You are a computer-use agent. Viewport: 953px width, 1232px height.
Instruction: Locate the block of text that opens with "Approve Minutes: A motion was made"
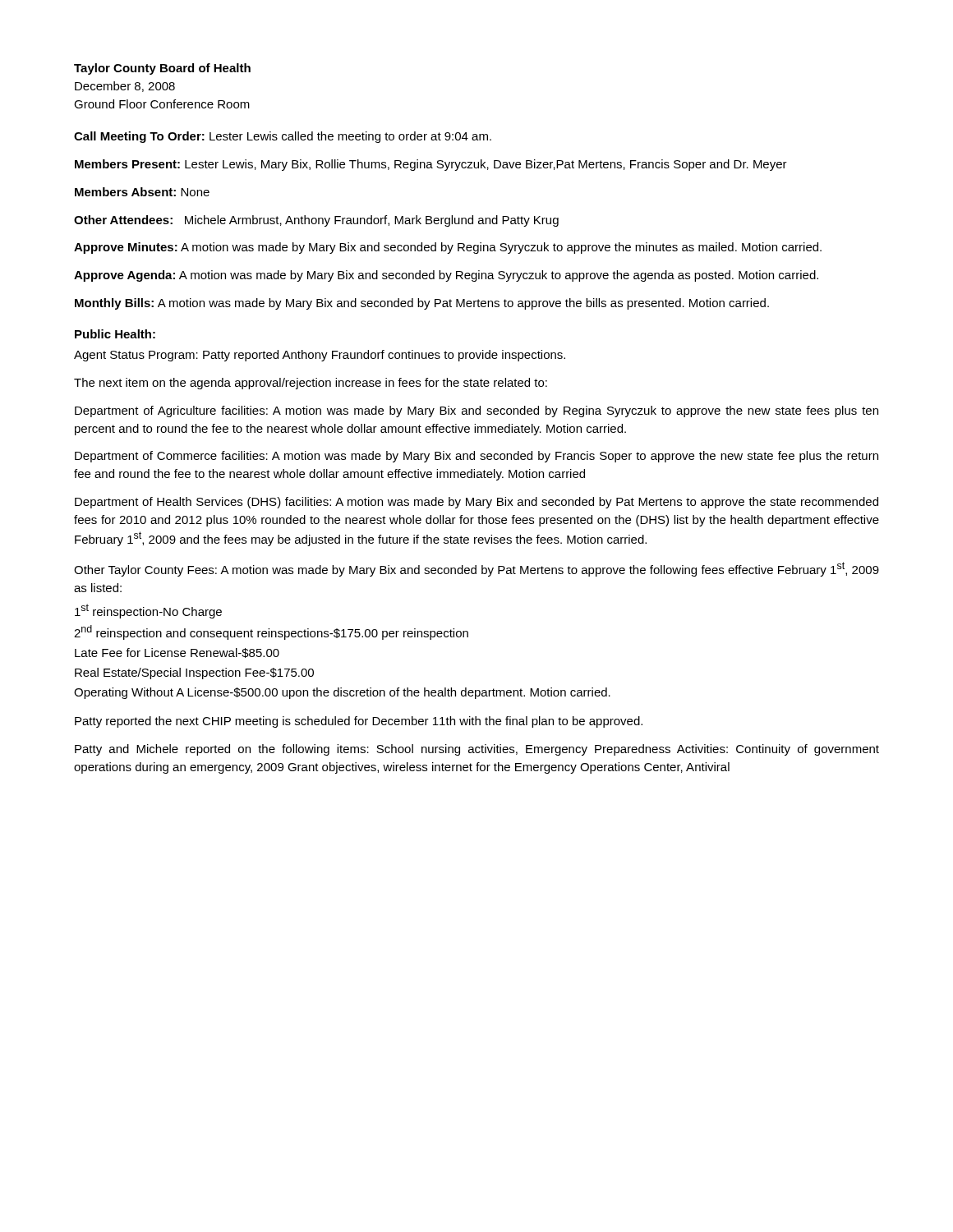click(476, 247)
